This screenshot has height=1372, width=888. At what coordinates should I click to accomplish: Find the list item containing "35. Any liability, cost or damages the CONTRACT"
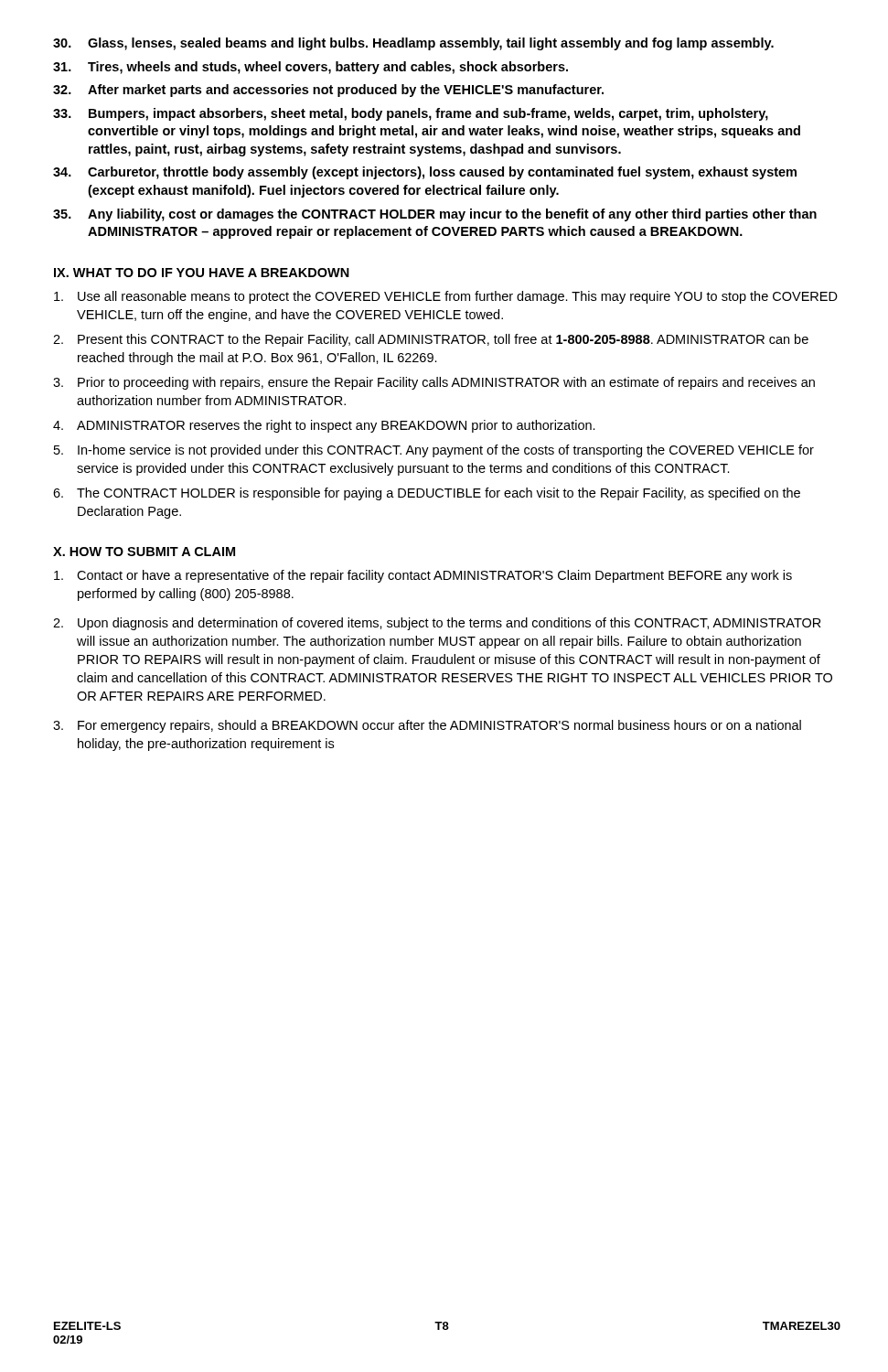coord(447,223)
